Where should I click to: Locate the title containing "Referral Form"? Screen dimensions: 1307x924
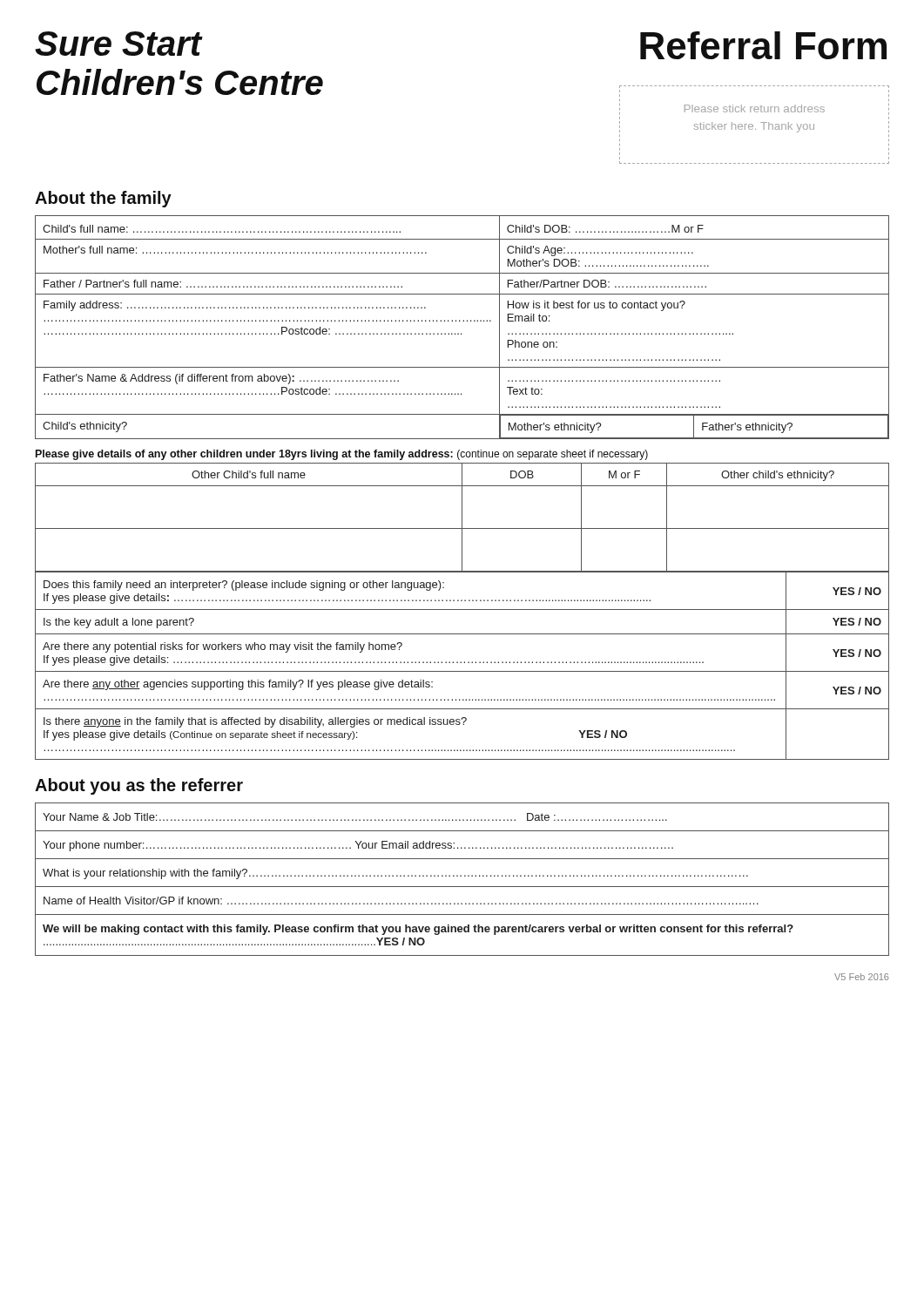pyautogui.click(x=764, y=46)
